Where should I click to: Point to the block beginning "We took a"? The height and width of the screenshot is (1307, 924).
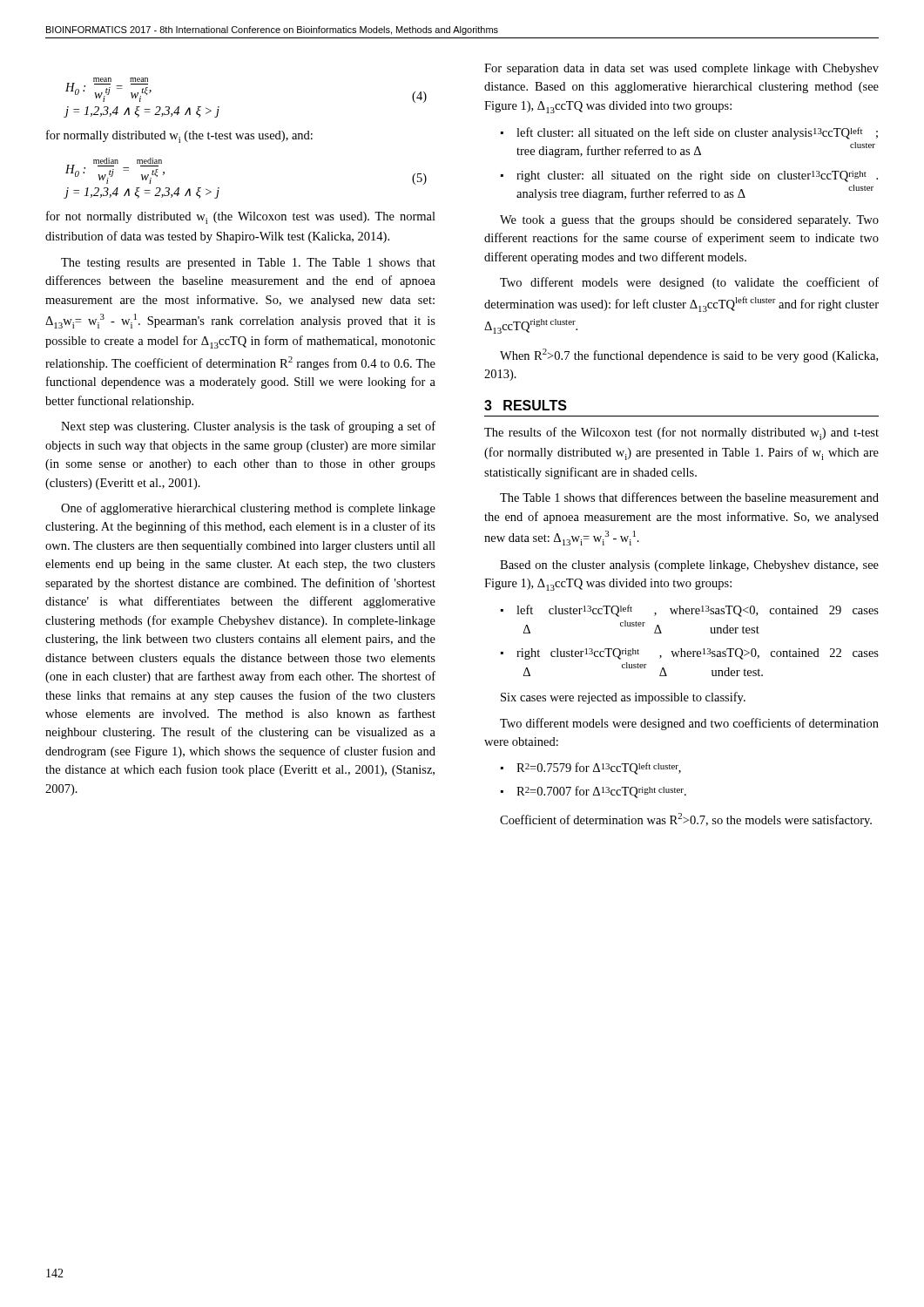click(681, 239)
